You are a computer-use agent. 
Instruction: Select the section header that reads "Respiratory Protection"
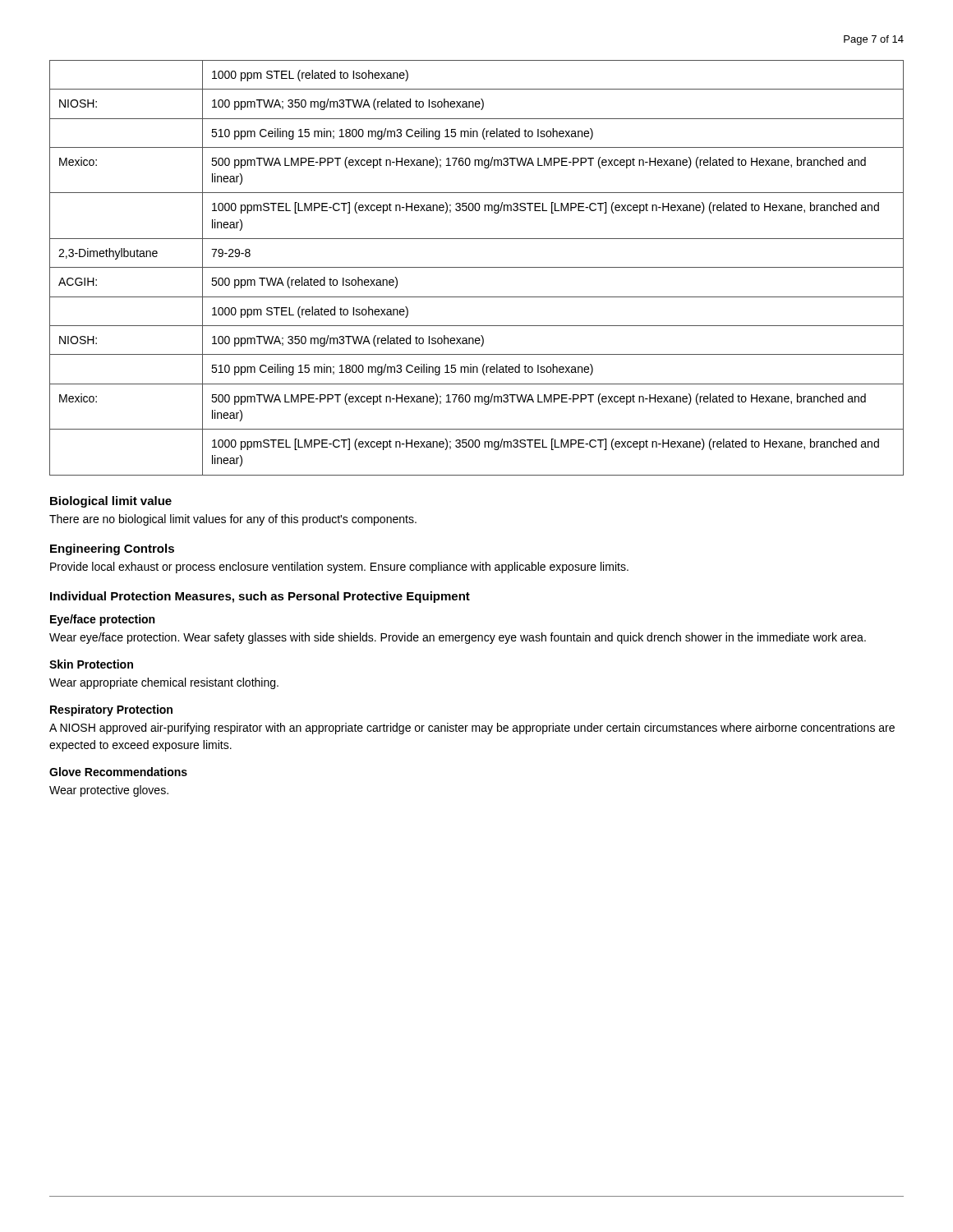(x=111, y=709)
